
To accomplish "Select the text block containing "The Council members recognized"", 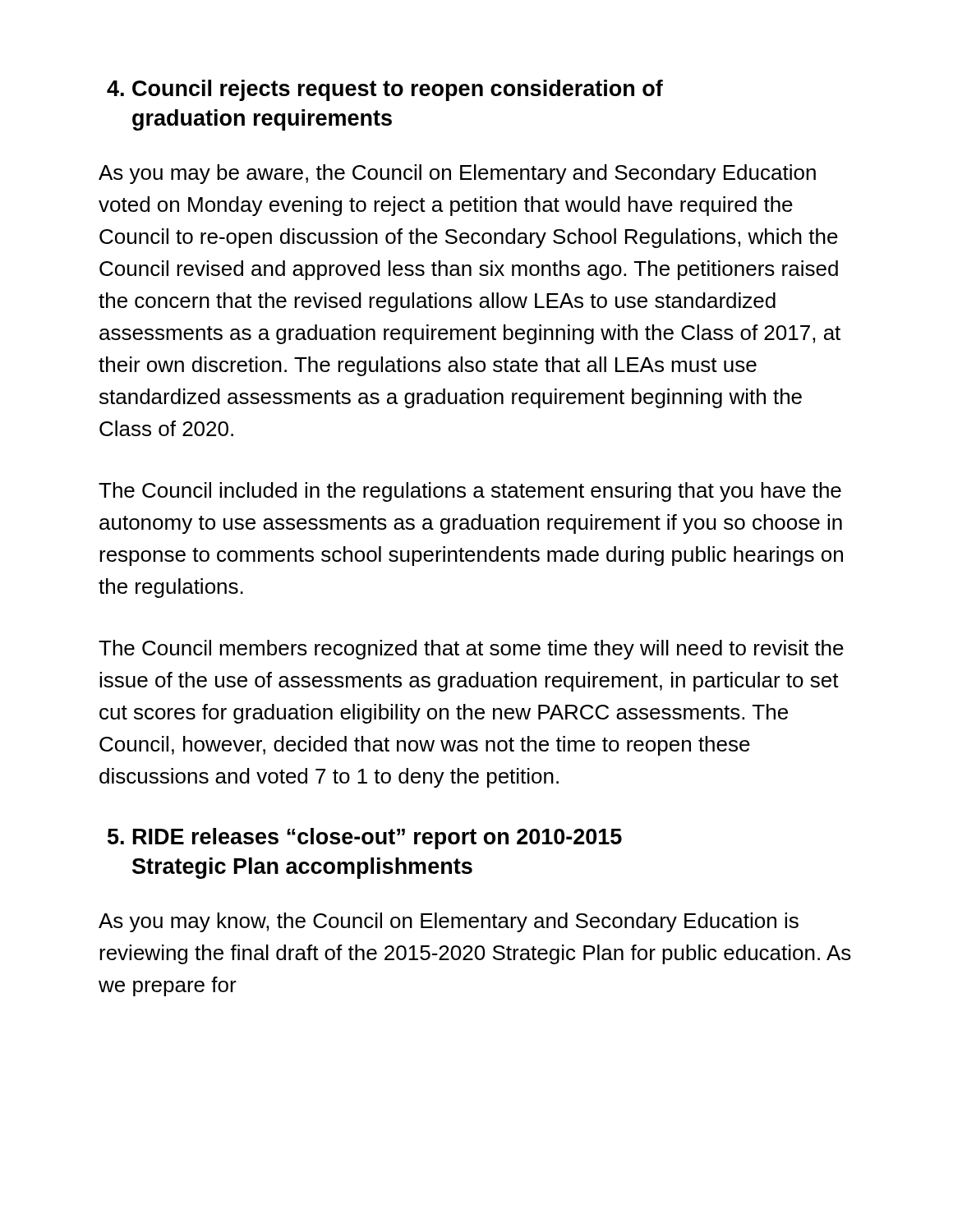I will pos(471,712).
